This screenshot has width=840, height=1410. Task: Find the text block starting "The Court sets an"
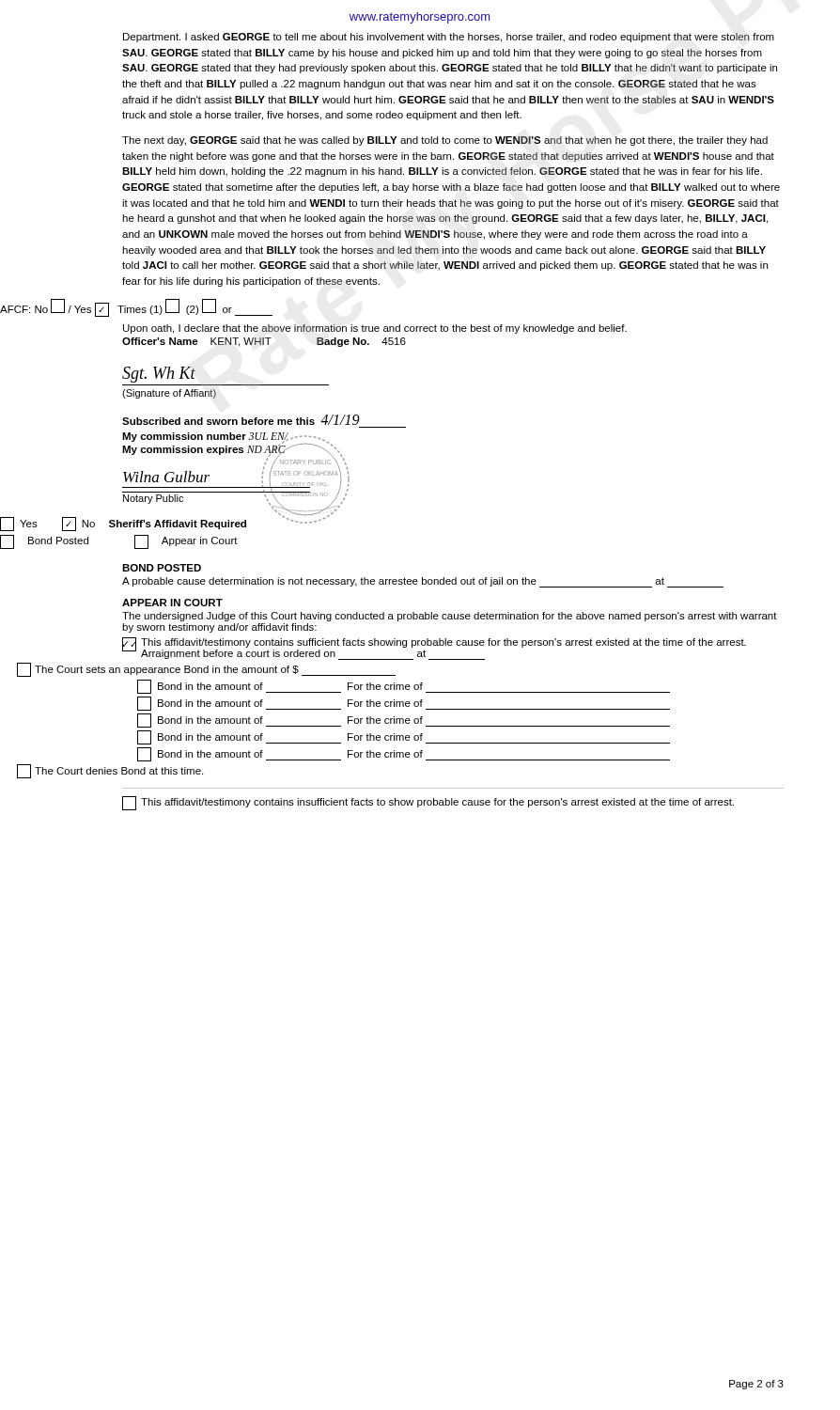click(x=206, y=669)
